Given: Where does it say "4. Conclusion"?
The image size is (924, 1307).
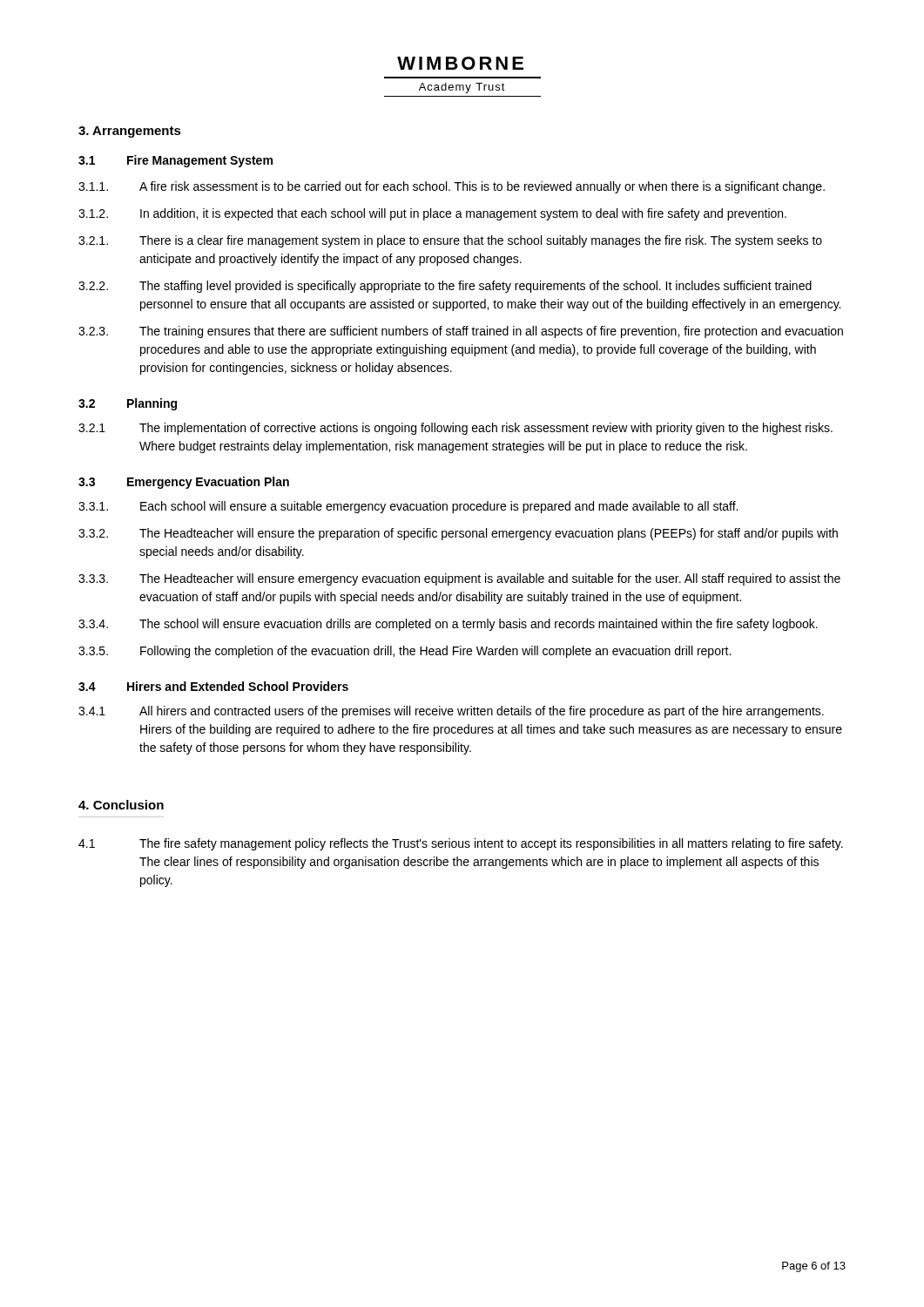Looking at the screenshot, I should pos(121,805).
